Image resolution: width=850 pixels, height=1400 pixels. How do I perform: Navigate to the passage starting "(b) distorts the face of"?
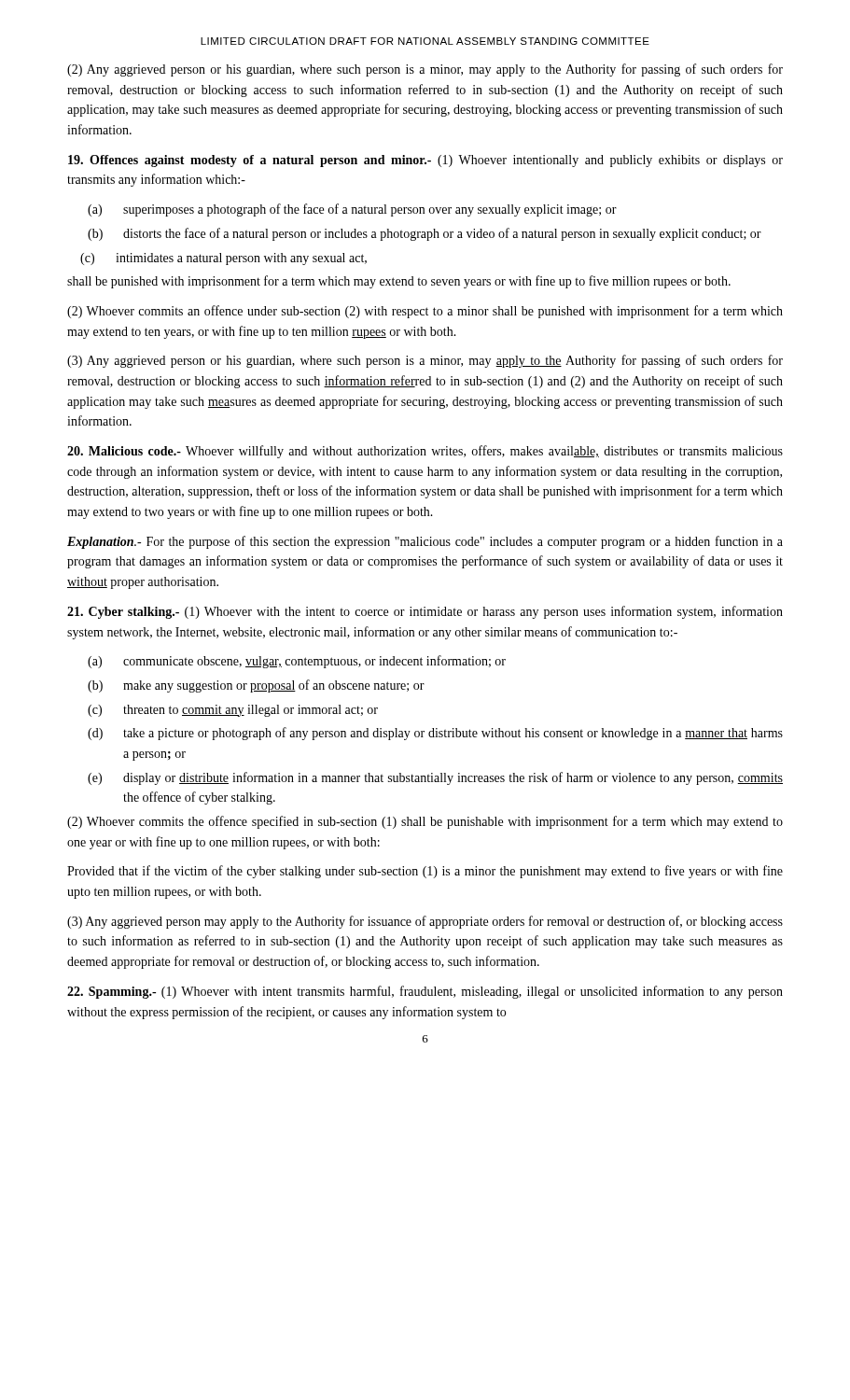pos(425,234)
